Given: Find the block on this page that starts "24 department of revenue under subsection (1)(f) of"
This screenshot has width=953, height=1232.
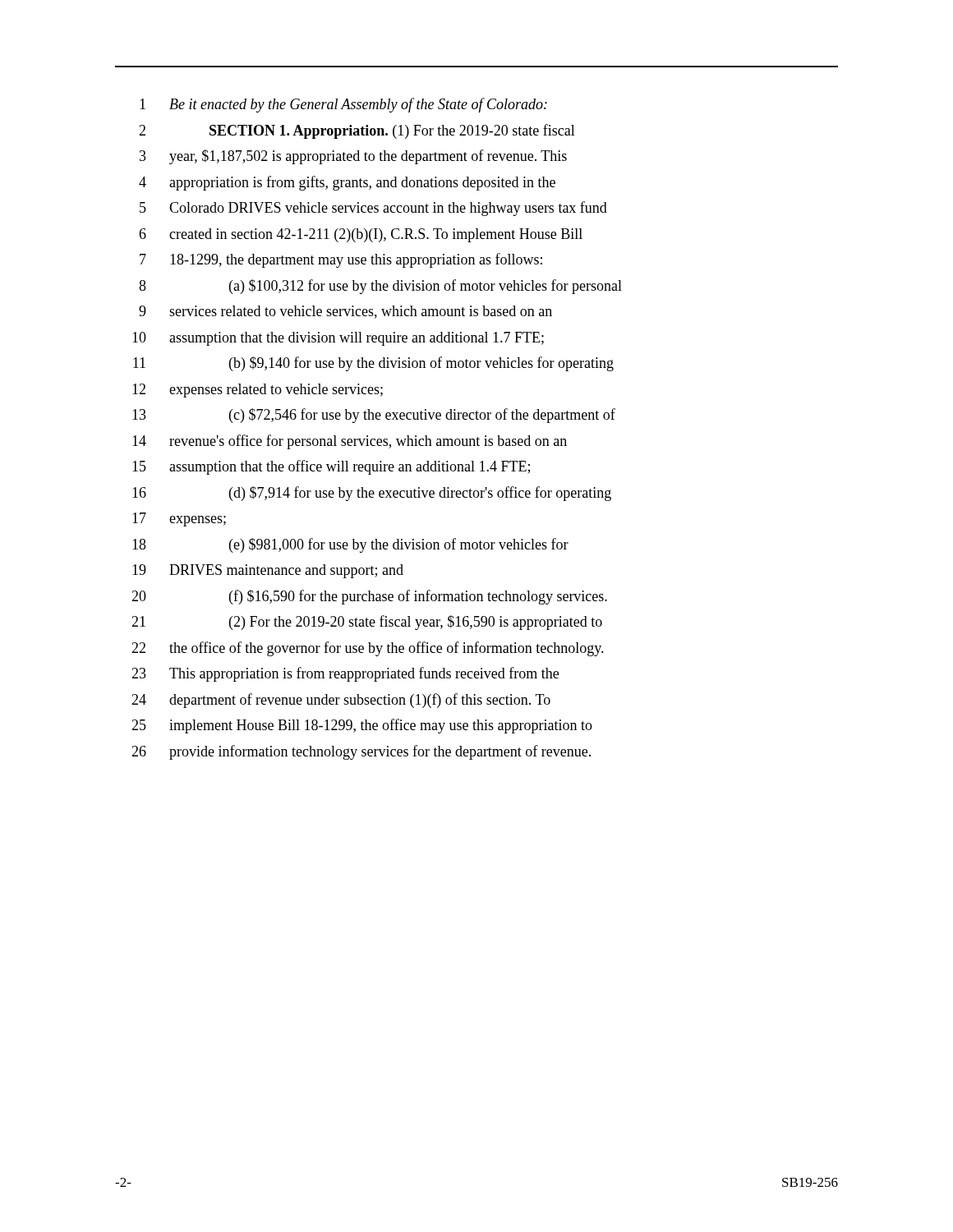Looking at the screenshot, I should click(x=476, y=700).
